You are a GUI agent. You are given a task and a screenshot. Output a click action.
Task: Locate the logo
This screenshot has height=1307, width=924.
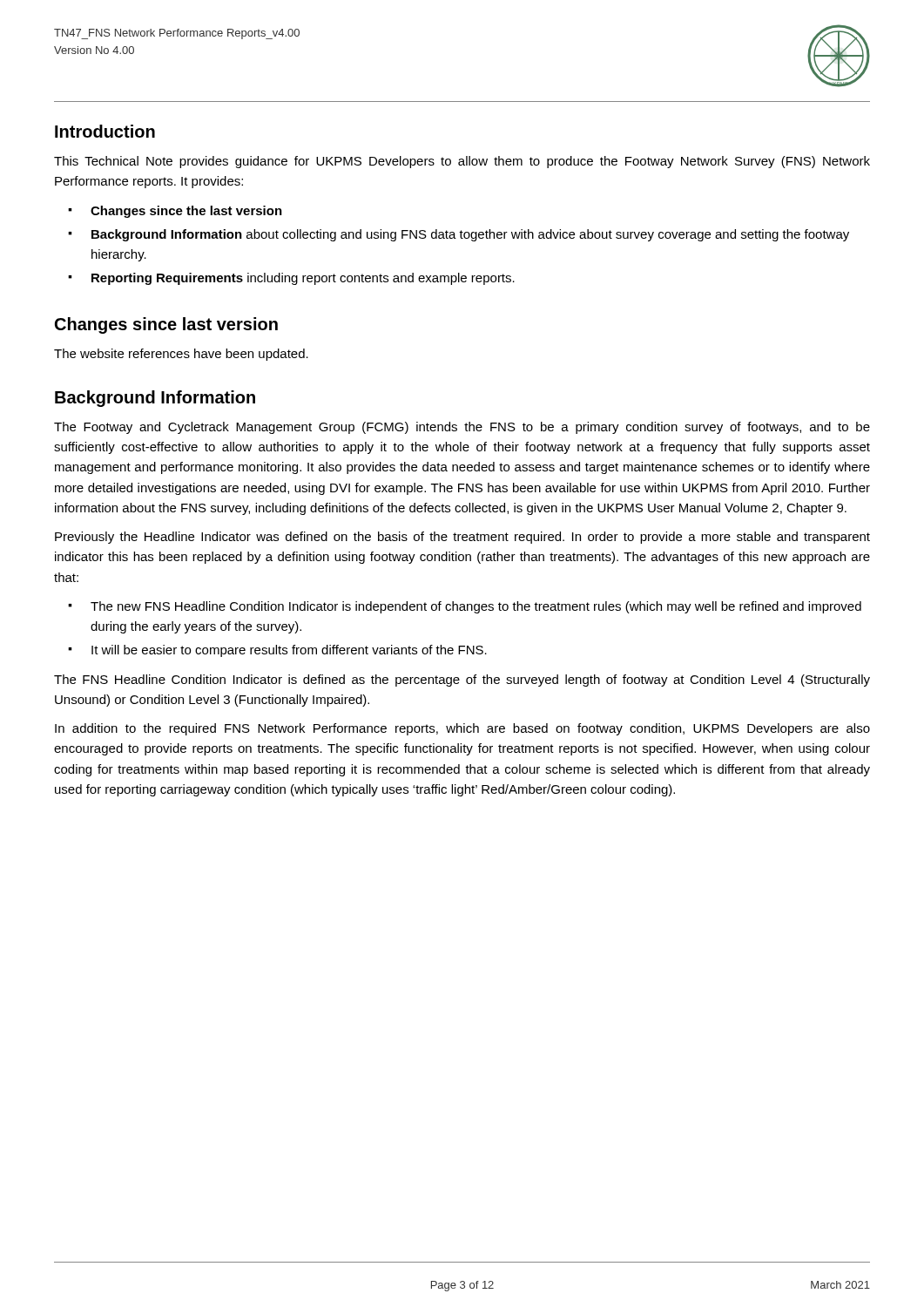pos(839,56)
